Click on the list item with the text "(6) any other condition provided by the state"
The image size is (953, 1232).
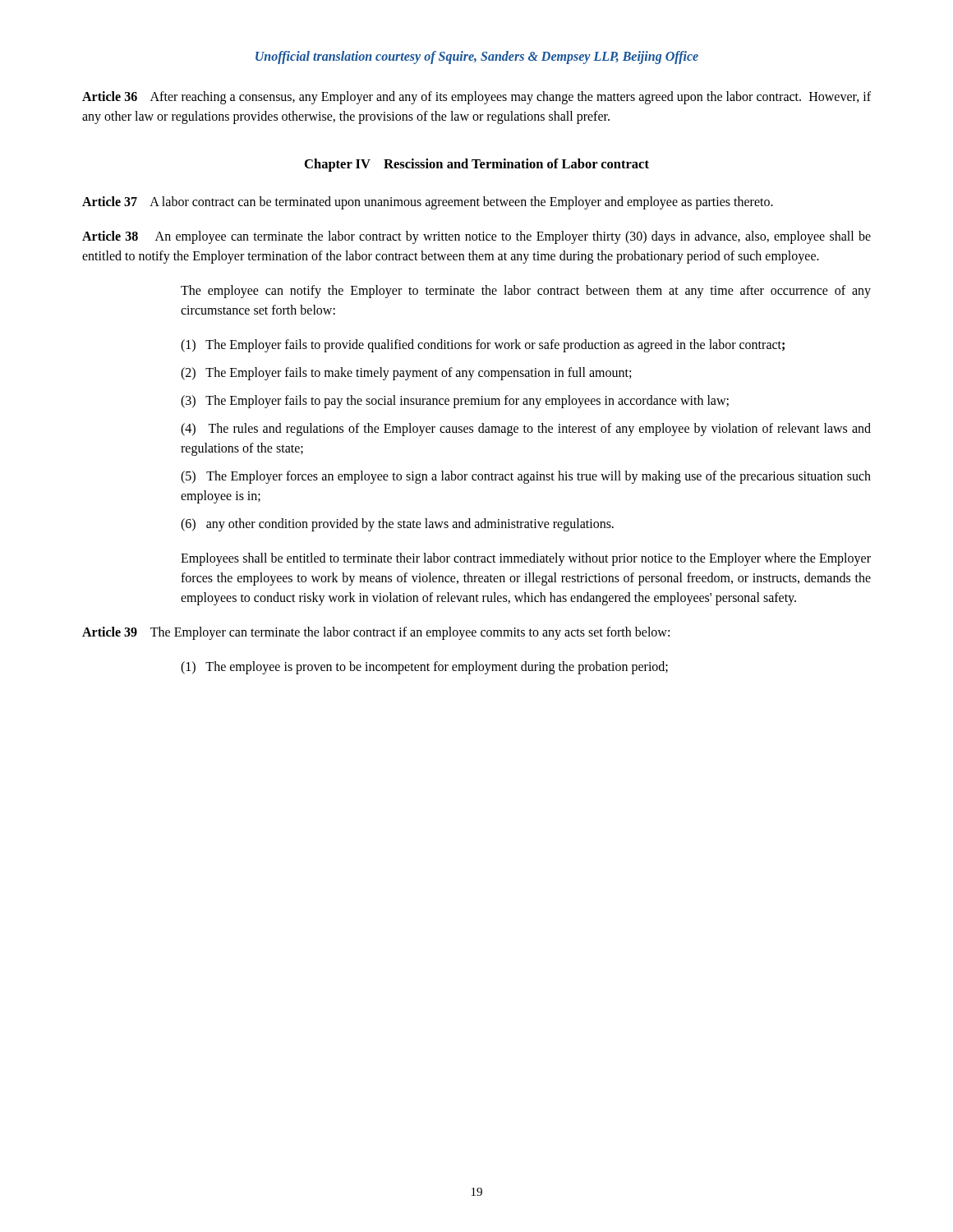pyautogui.click(x=398, y=524)
